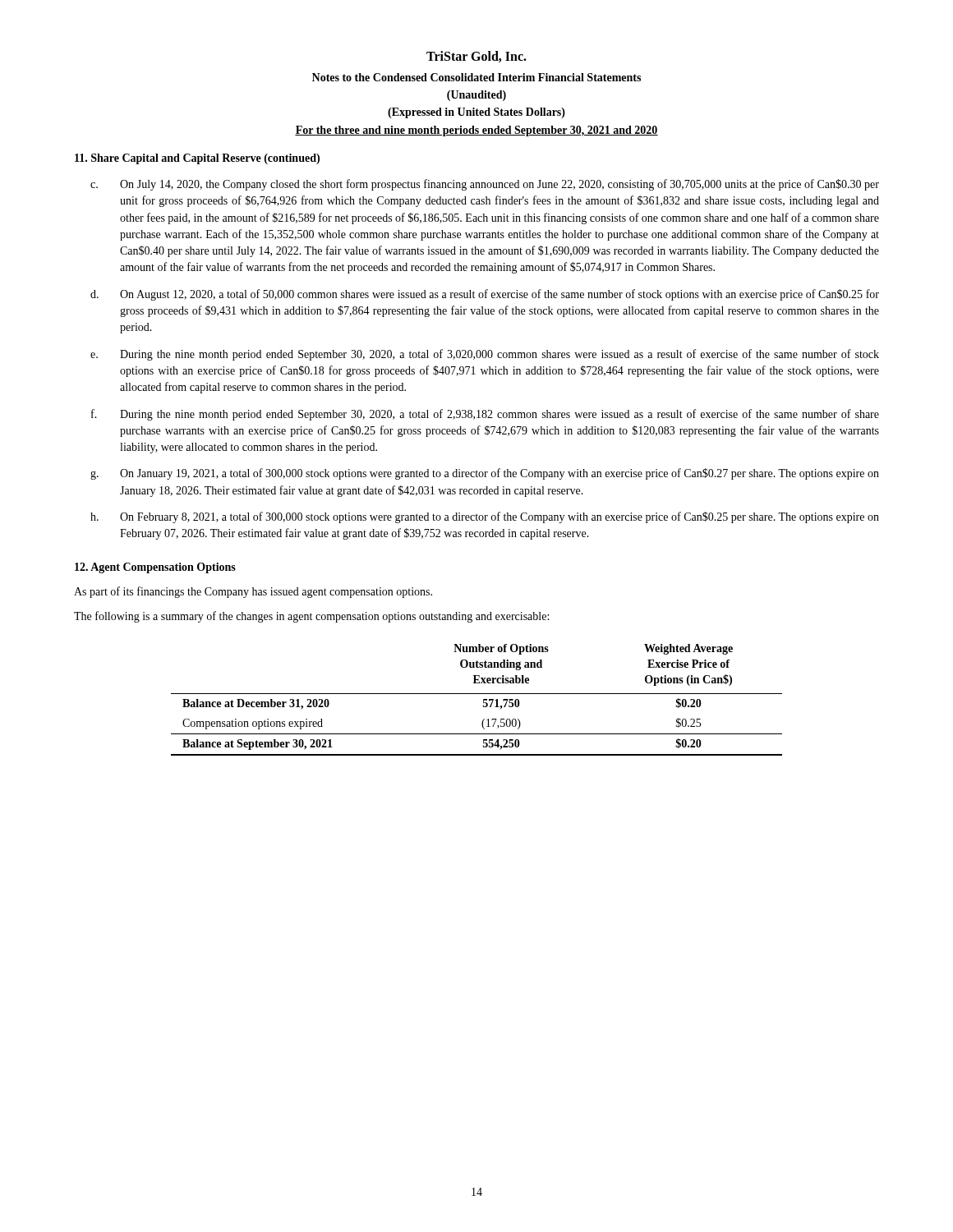Find the passage starting "For the three and nine month periods ended"

click(x=476, y=130)
